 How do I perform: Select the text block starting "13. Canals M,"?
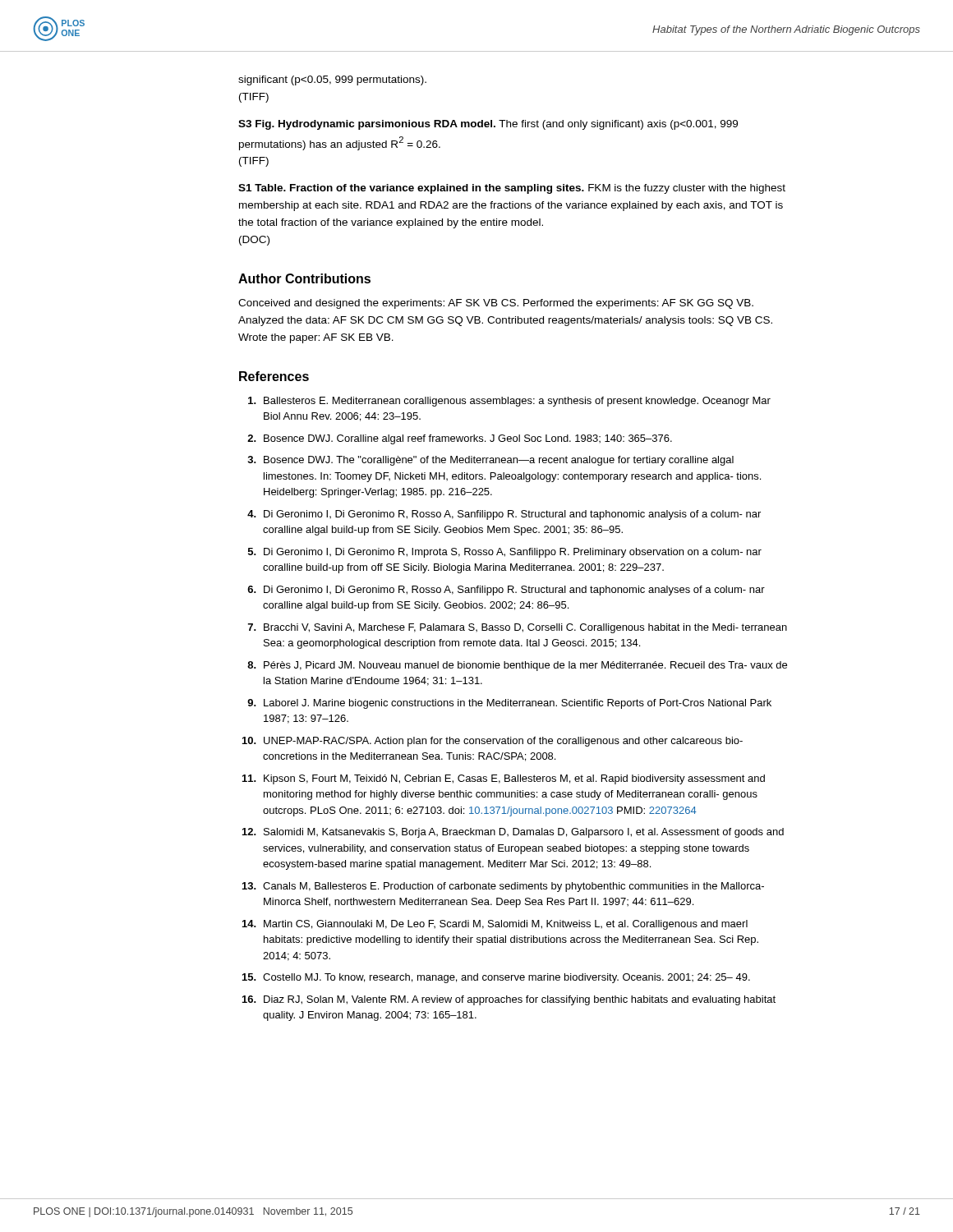(513, 894)
